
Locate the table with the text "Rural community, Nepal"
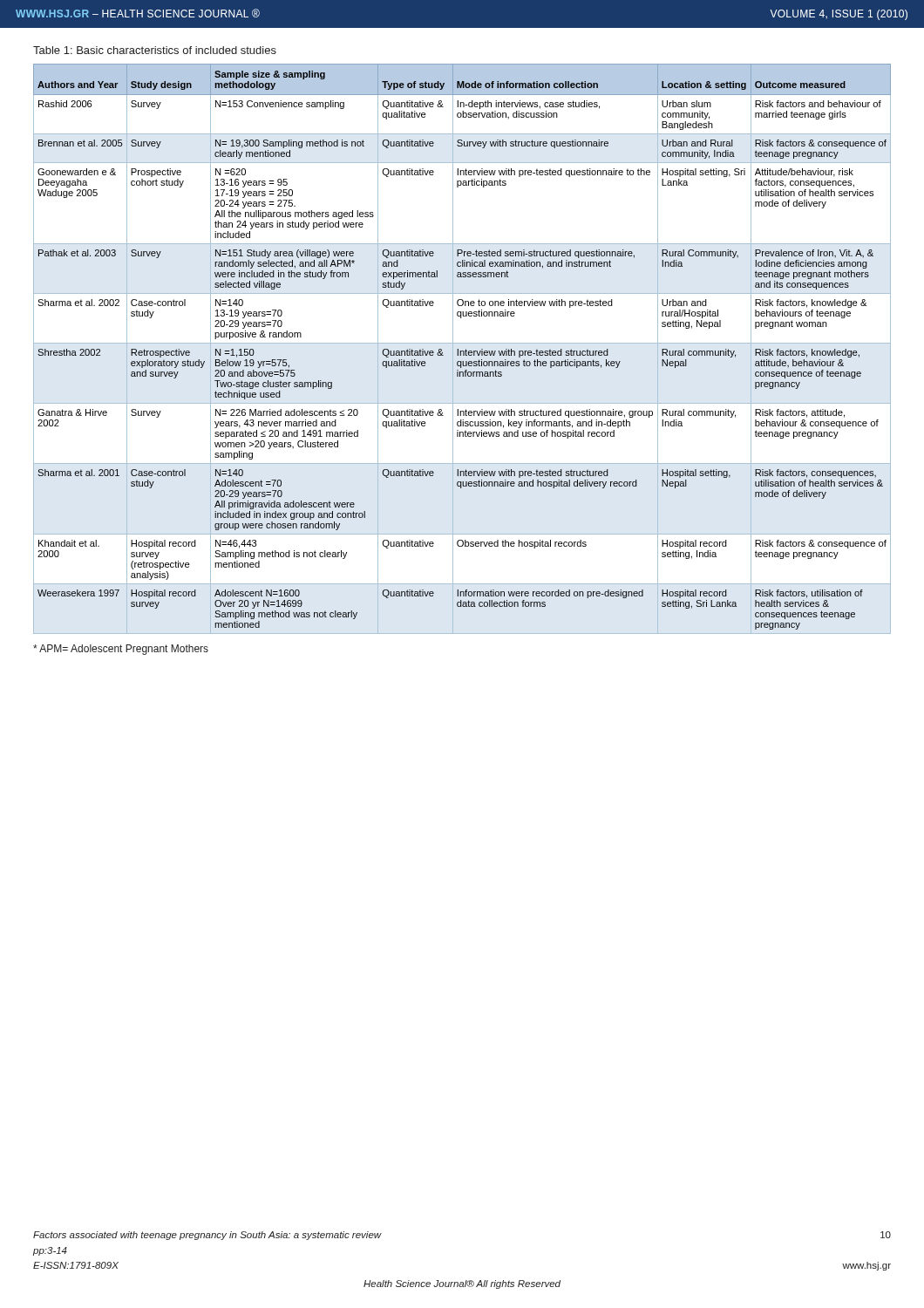click(462, 349)
